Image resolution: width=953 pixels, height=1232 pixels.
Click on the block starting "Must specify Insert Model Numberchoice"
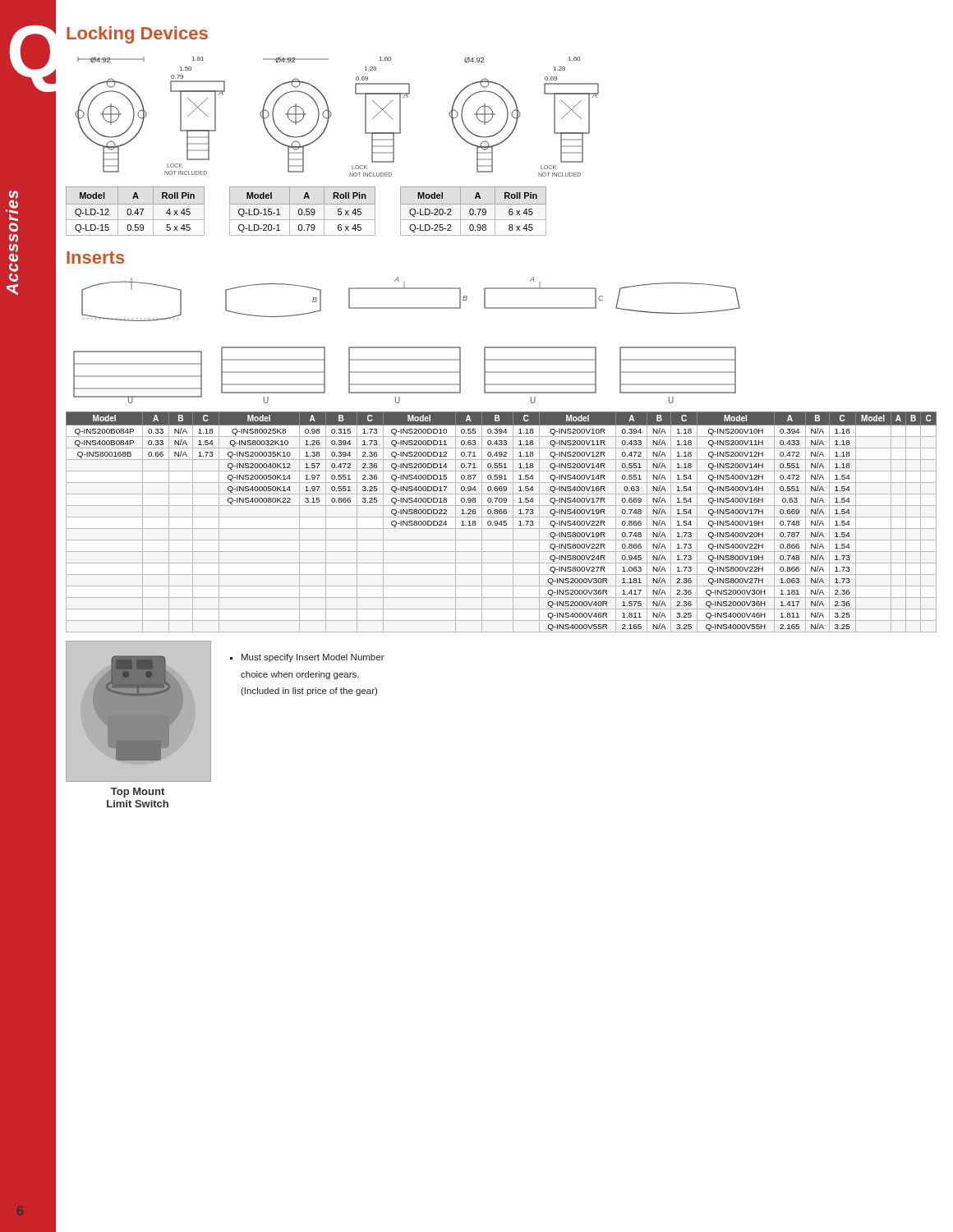312,674
